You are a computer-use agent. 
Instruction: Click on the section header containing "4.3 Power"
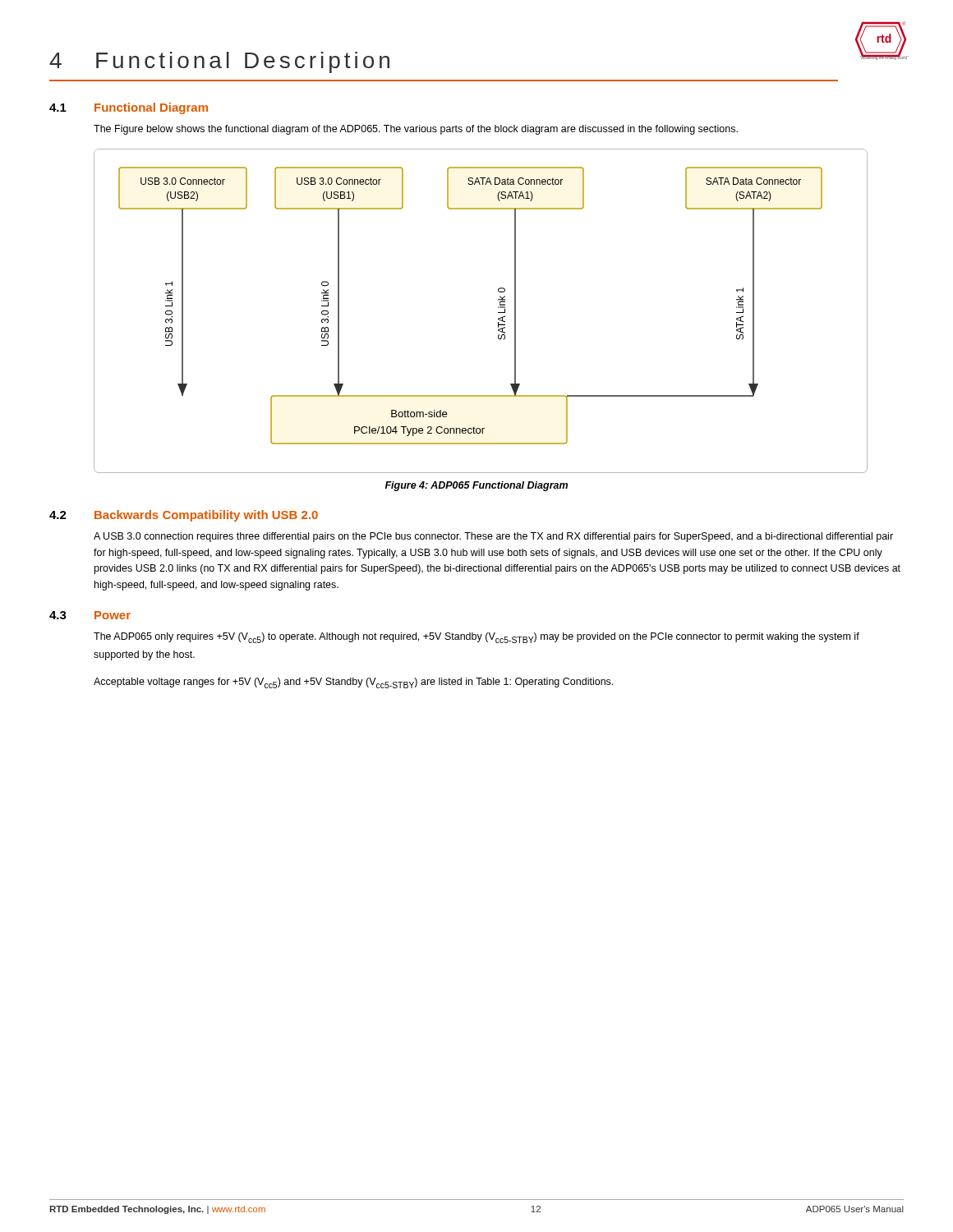[90, 615]
